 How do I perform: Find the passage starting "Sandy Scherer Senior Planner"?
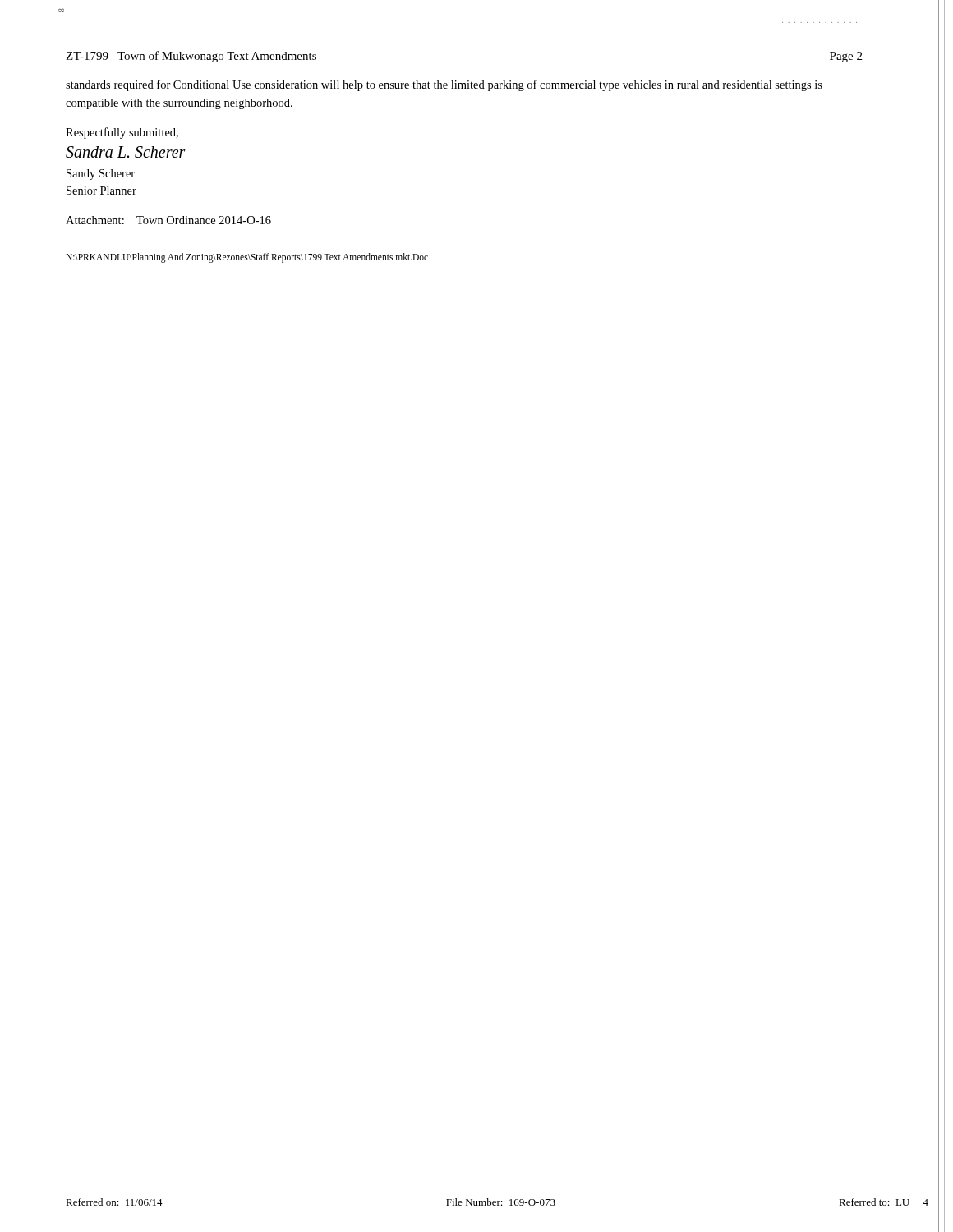pyautogui.click(x=101, y=182)
